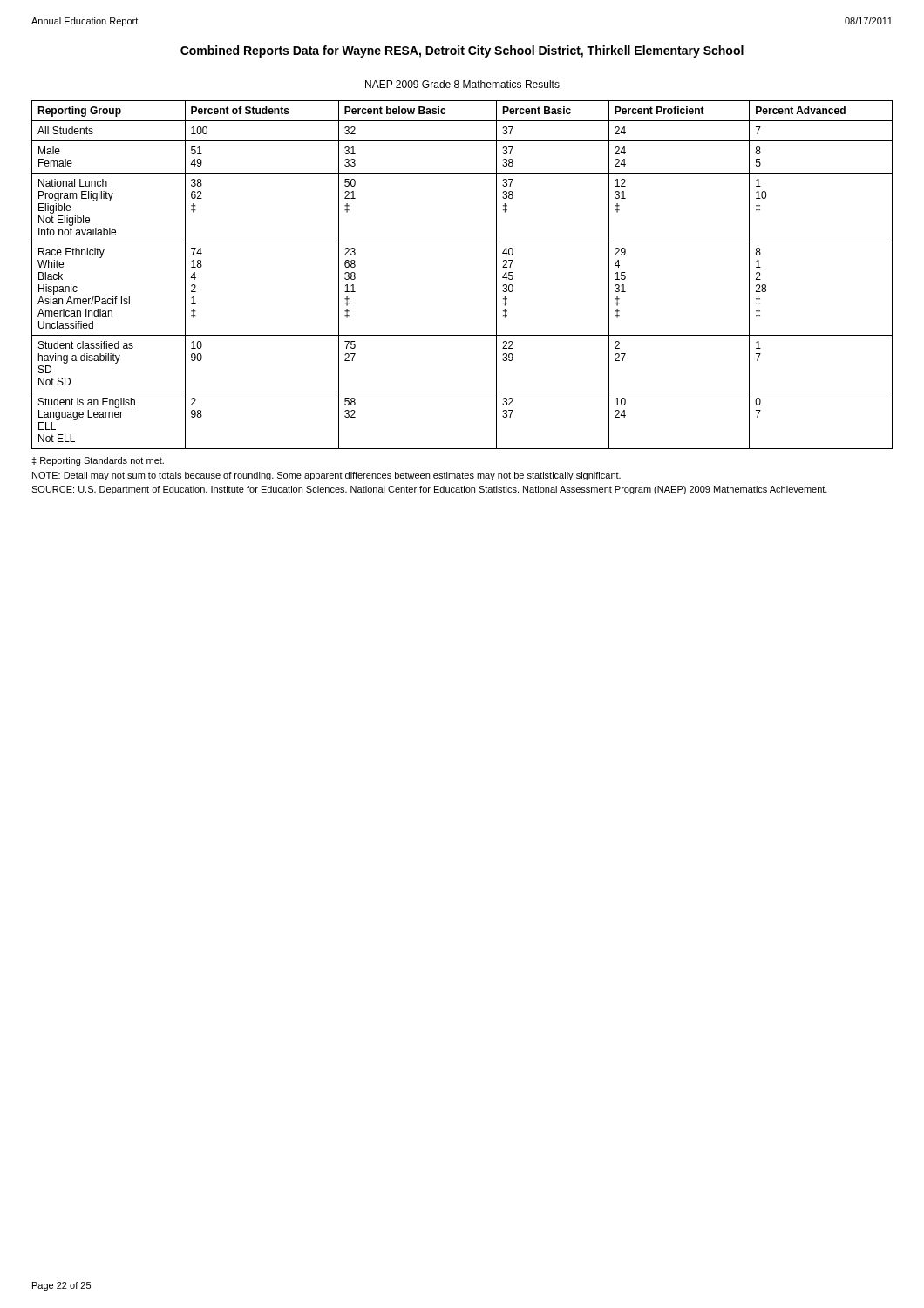The width and height of the screenshot is (924, 1308).
Task: Select the element starting "Combined Reports Data for Wayne RESA, Detroit City"
Action: click(x=462, y=51)
